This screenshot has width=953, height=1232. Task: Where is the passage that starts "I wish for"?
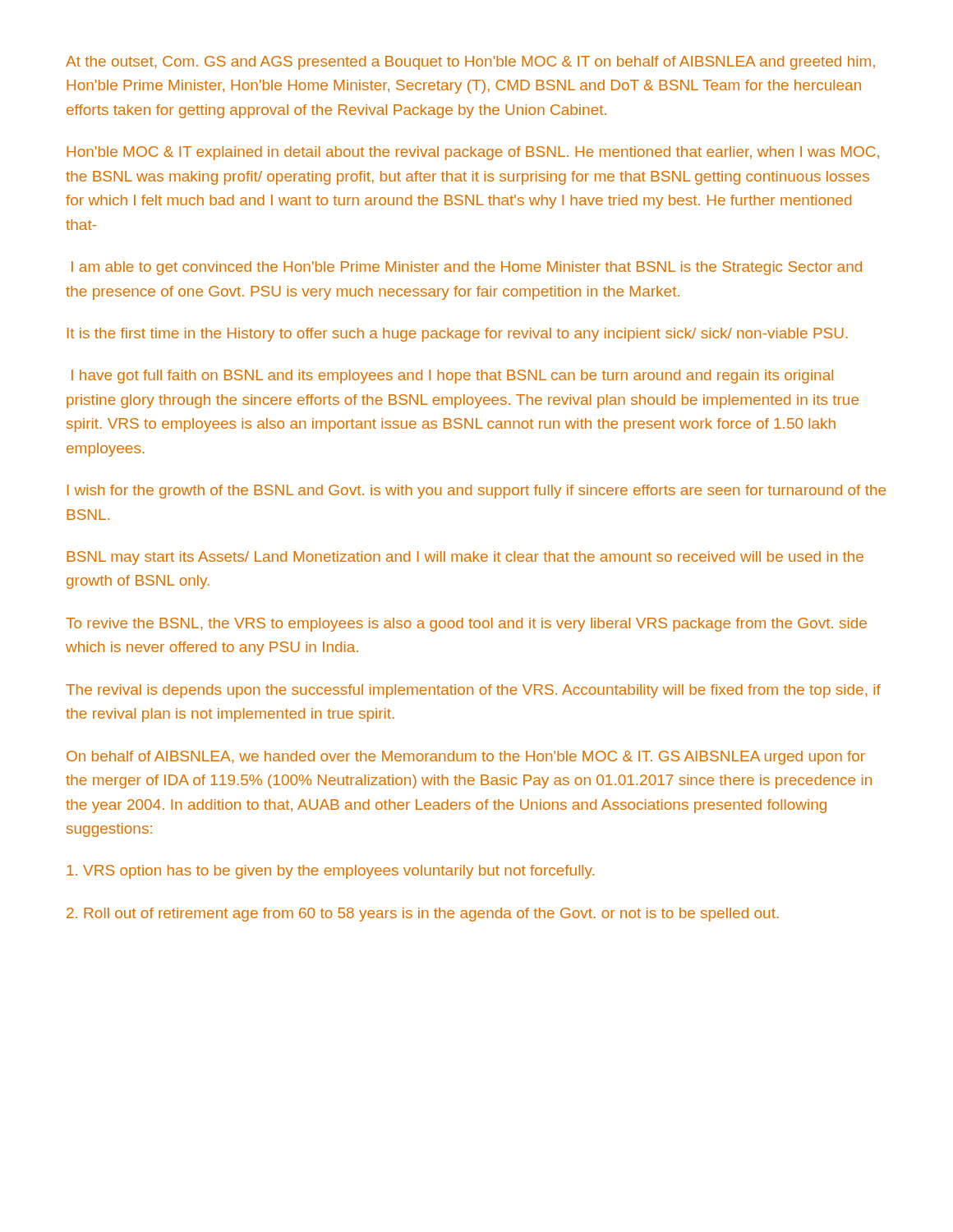pyautogui.click(x=476, y=502)
